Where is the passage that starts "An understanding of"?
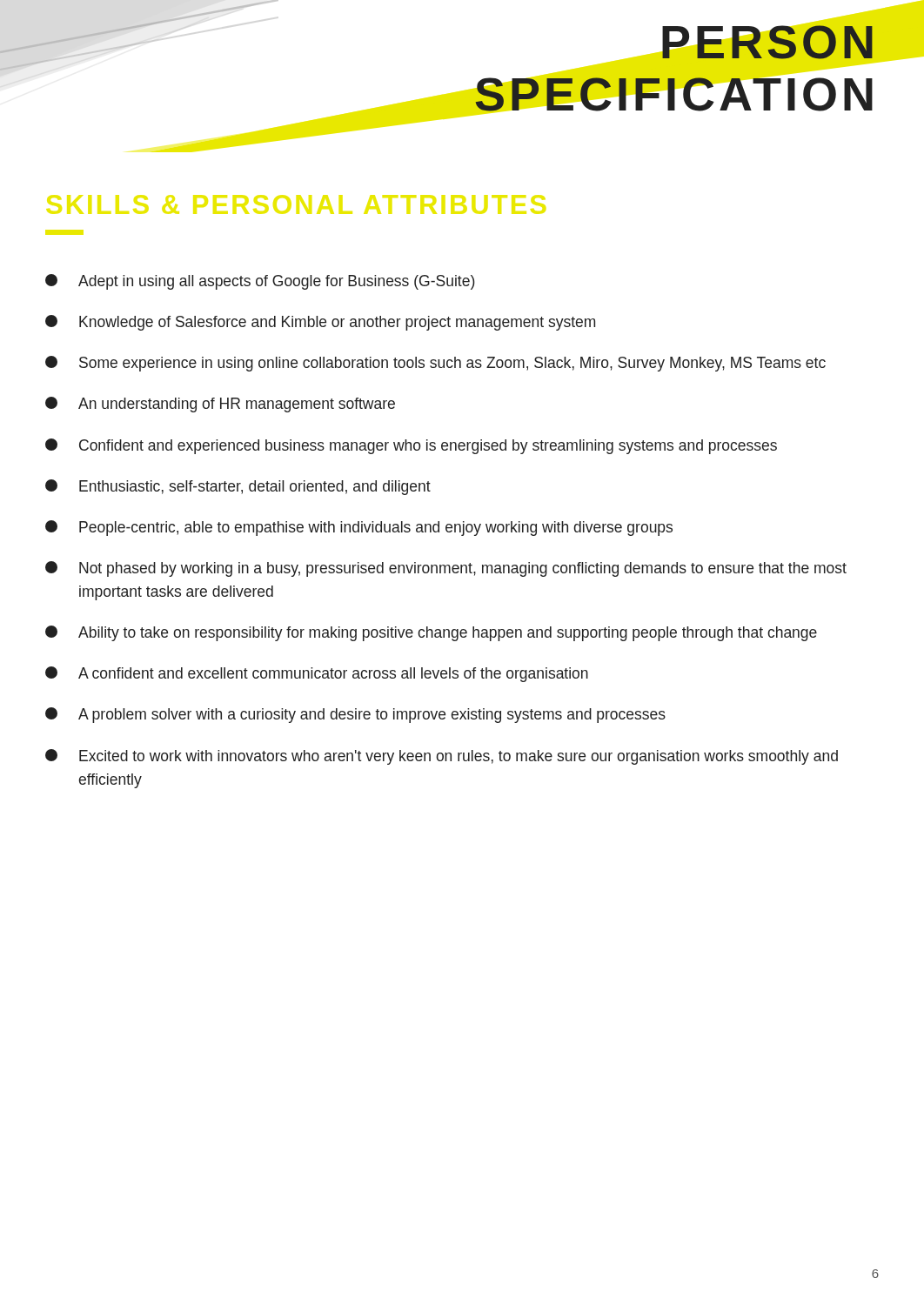 [220, 404]
